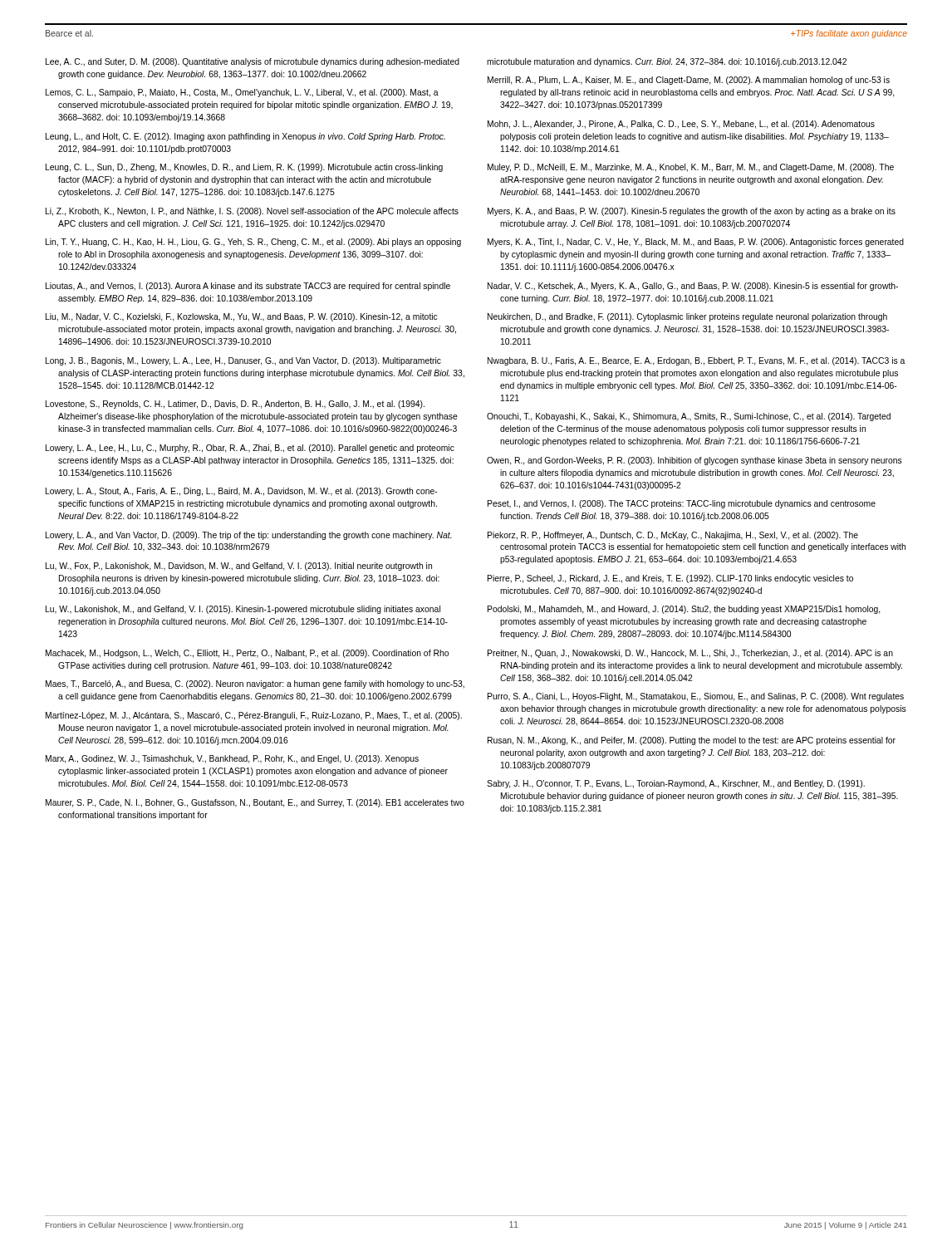Navigate to the passage starting "Preitner, N., Quan, J., Nowakowski, D."

pyautogui.click(x=695, y=666)
